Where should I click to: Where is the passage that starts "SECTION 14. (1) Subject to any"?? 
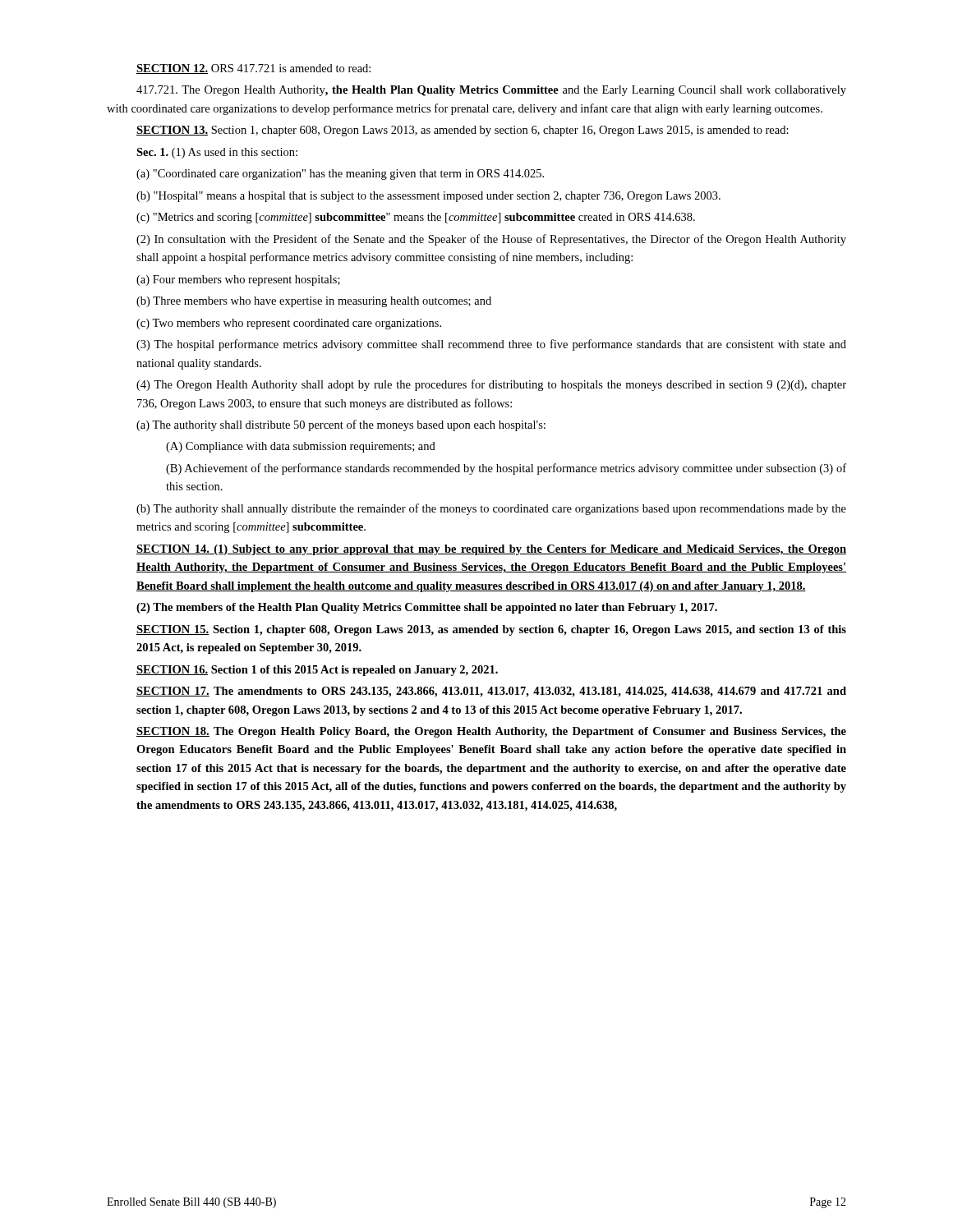(491, 567)
